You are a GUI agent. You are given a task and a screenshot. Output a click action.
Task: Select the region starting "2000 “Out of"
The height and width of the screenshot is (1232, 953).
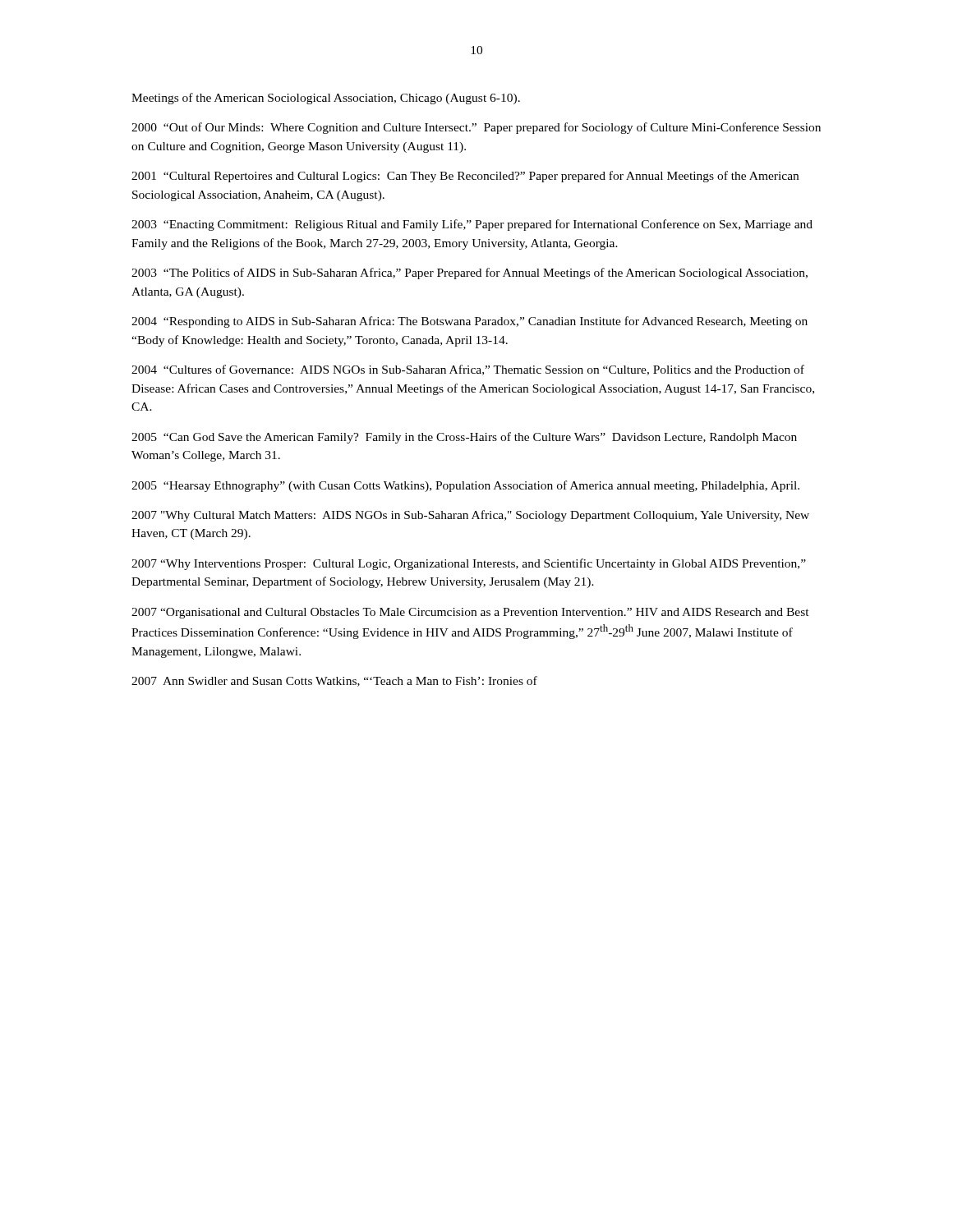(476, 137)
